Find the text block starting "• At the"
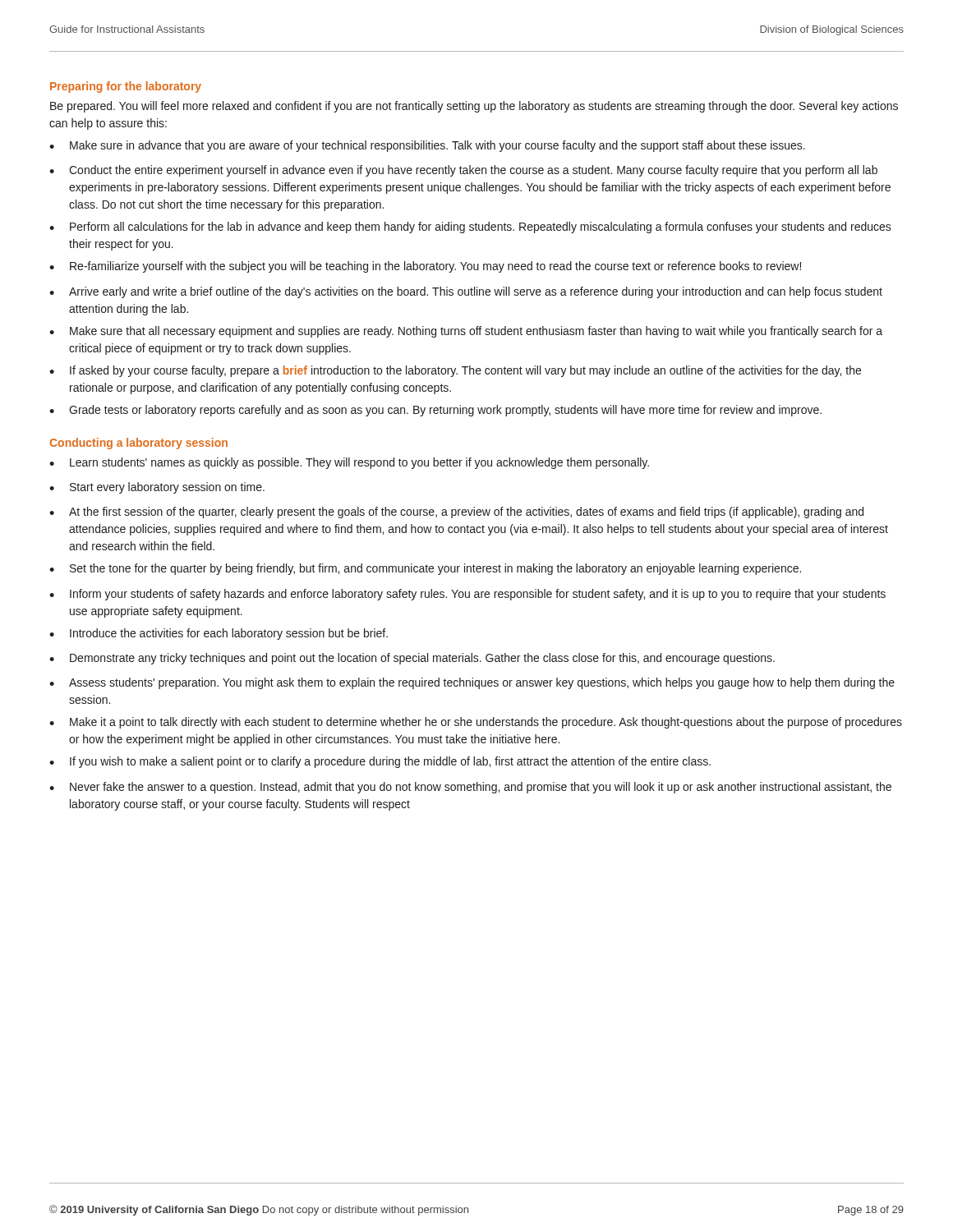This screenshot has height=1232, width=953. pyautogui.click(x=476, y=530)
